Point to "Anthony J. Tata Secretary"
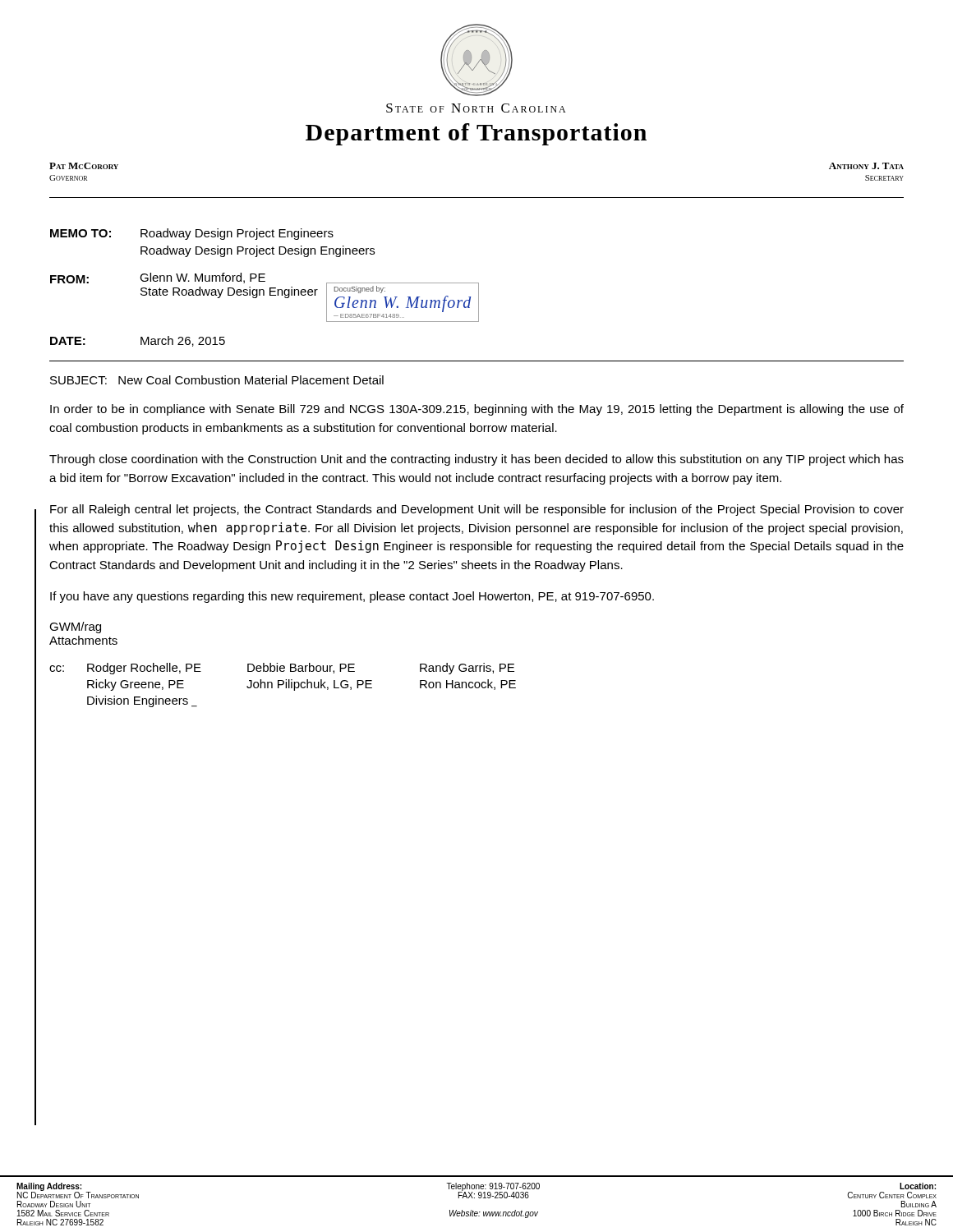Screen dimensions: 1232x953 pos(866,171)
